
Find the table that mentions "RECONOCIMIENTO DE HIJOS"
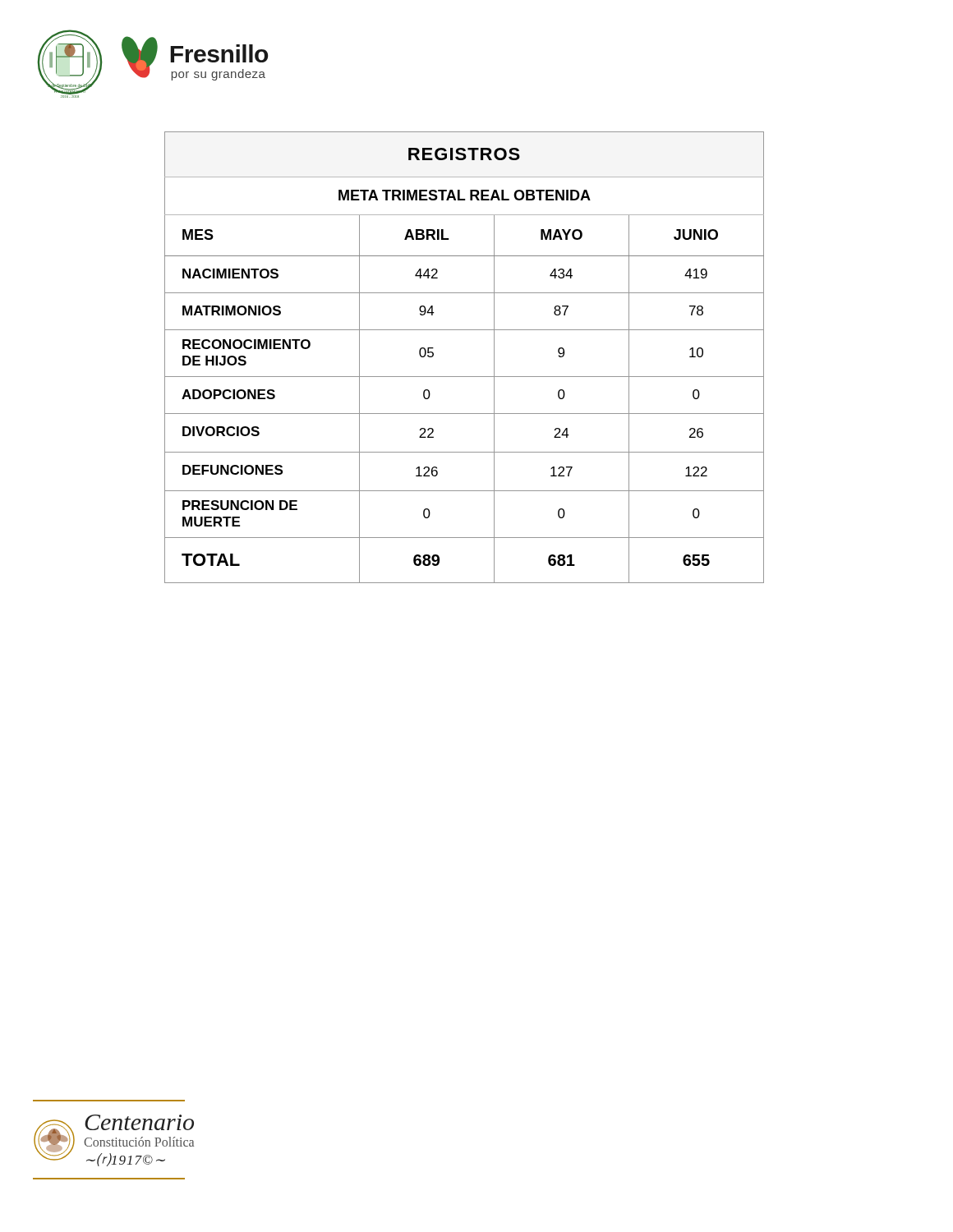[x=464, y=357]
